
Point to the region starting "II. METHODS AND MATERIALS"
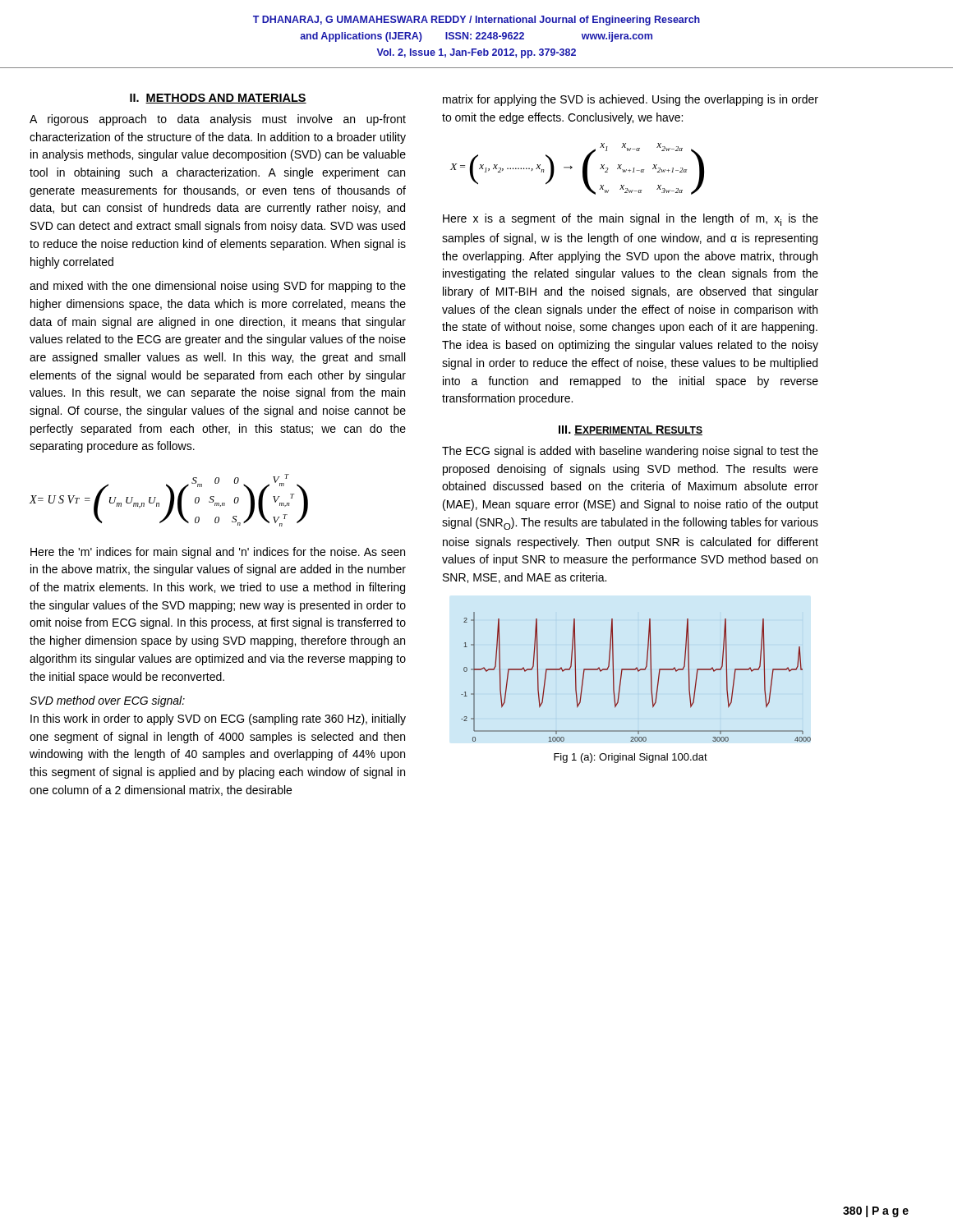[218, 98]
